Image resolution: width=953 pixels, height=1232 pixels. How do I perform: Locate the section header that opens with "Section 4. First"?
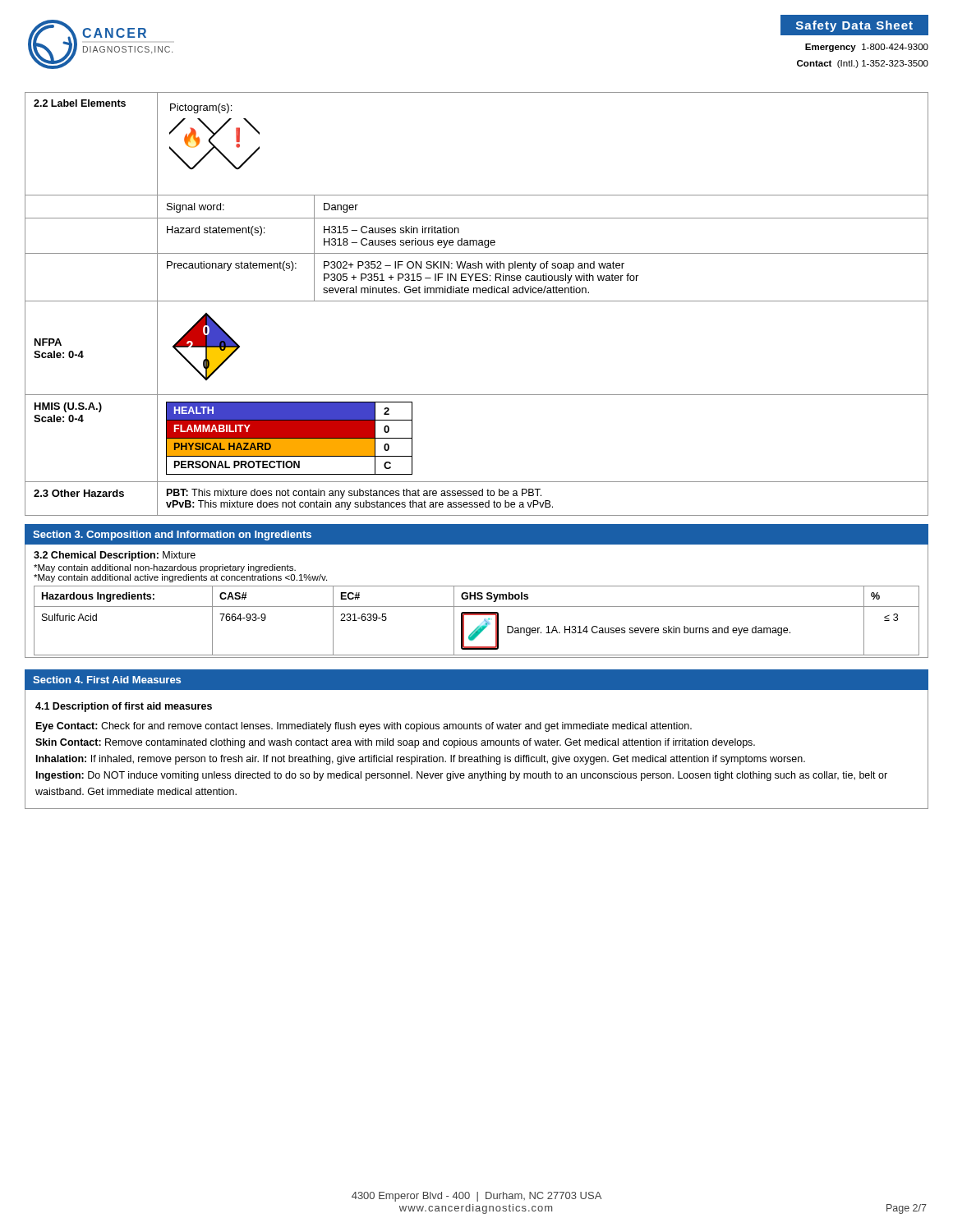(107, 680)
